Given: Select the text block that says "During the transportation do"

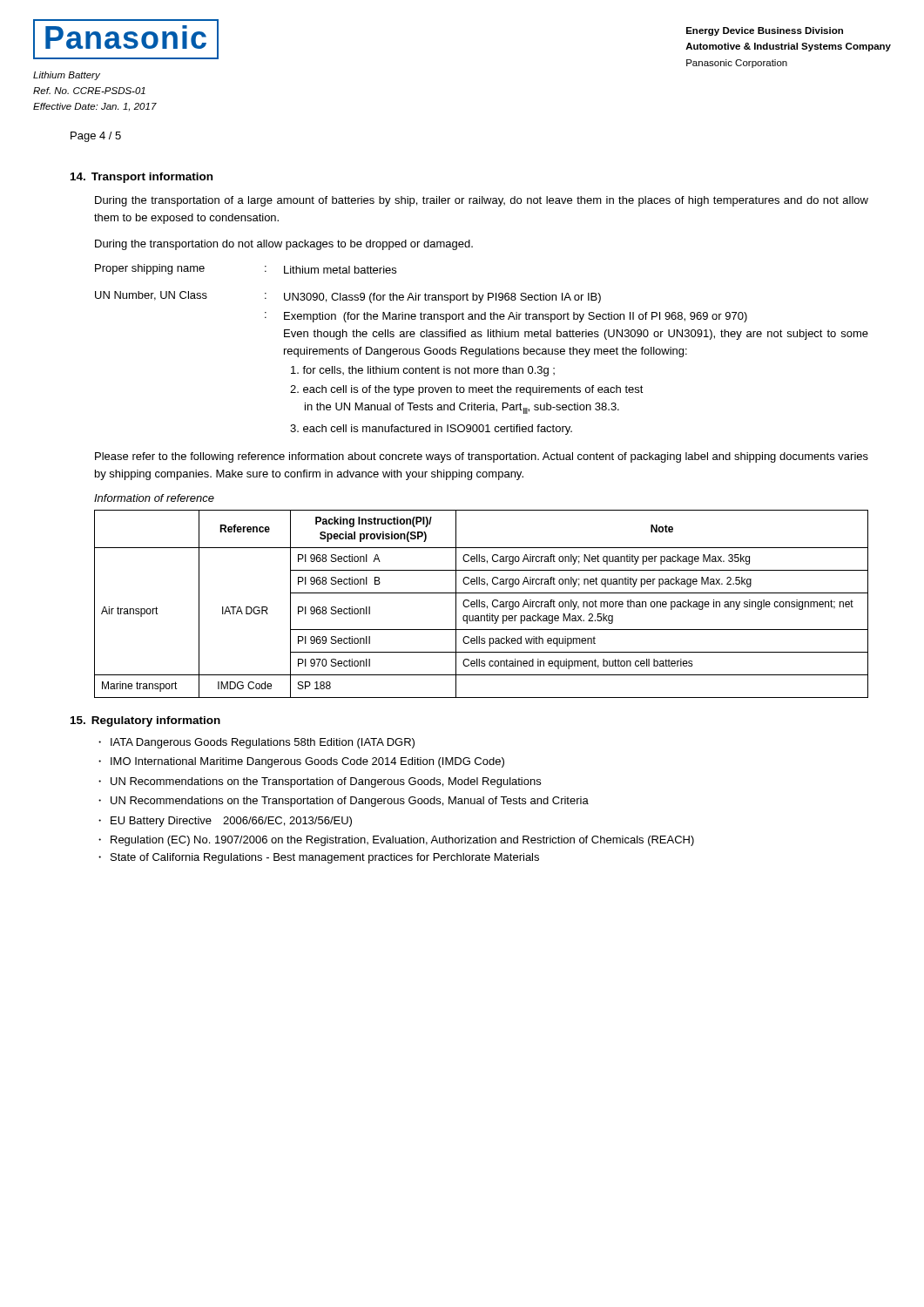Looking at the screenshot, I should coord(284,244).
